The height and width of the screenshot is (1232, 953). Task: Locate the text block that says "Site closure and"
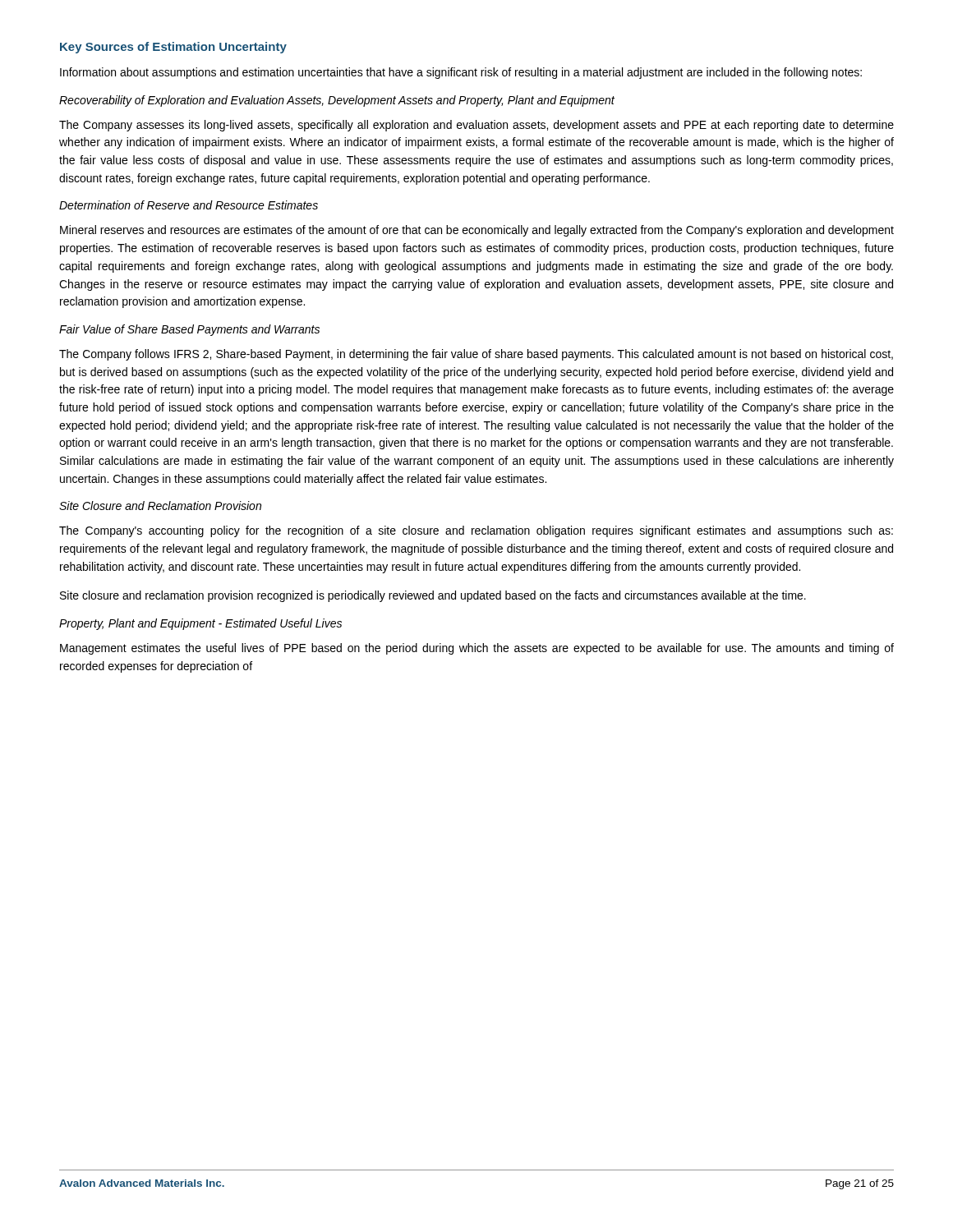[x=433, y=596]
